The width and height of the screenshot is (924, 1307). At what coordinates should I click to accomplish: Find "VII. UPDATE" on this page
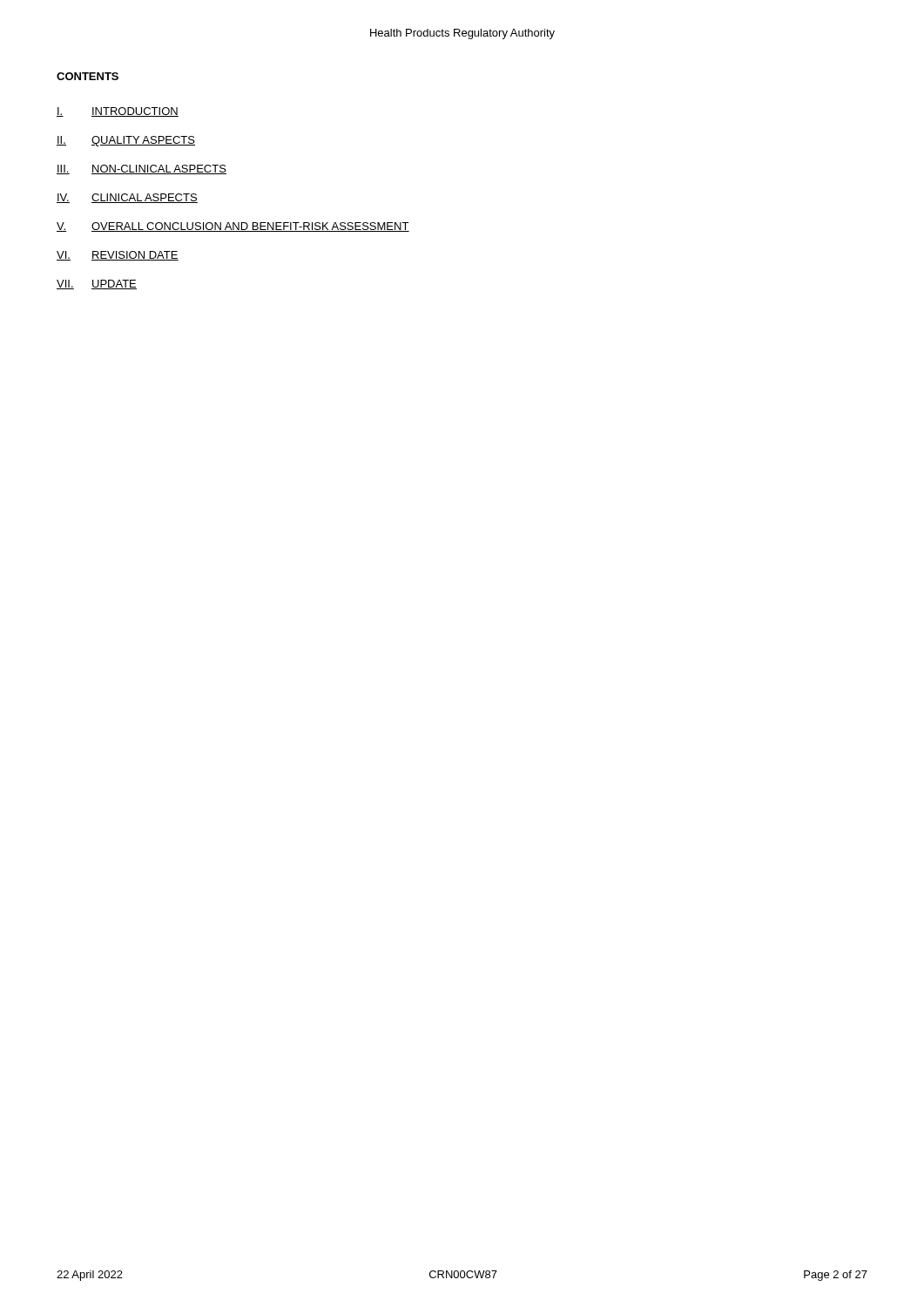coord(97,284)
